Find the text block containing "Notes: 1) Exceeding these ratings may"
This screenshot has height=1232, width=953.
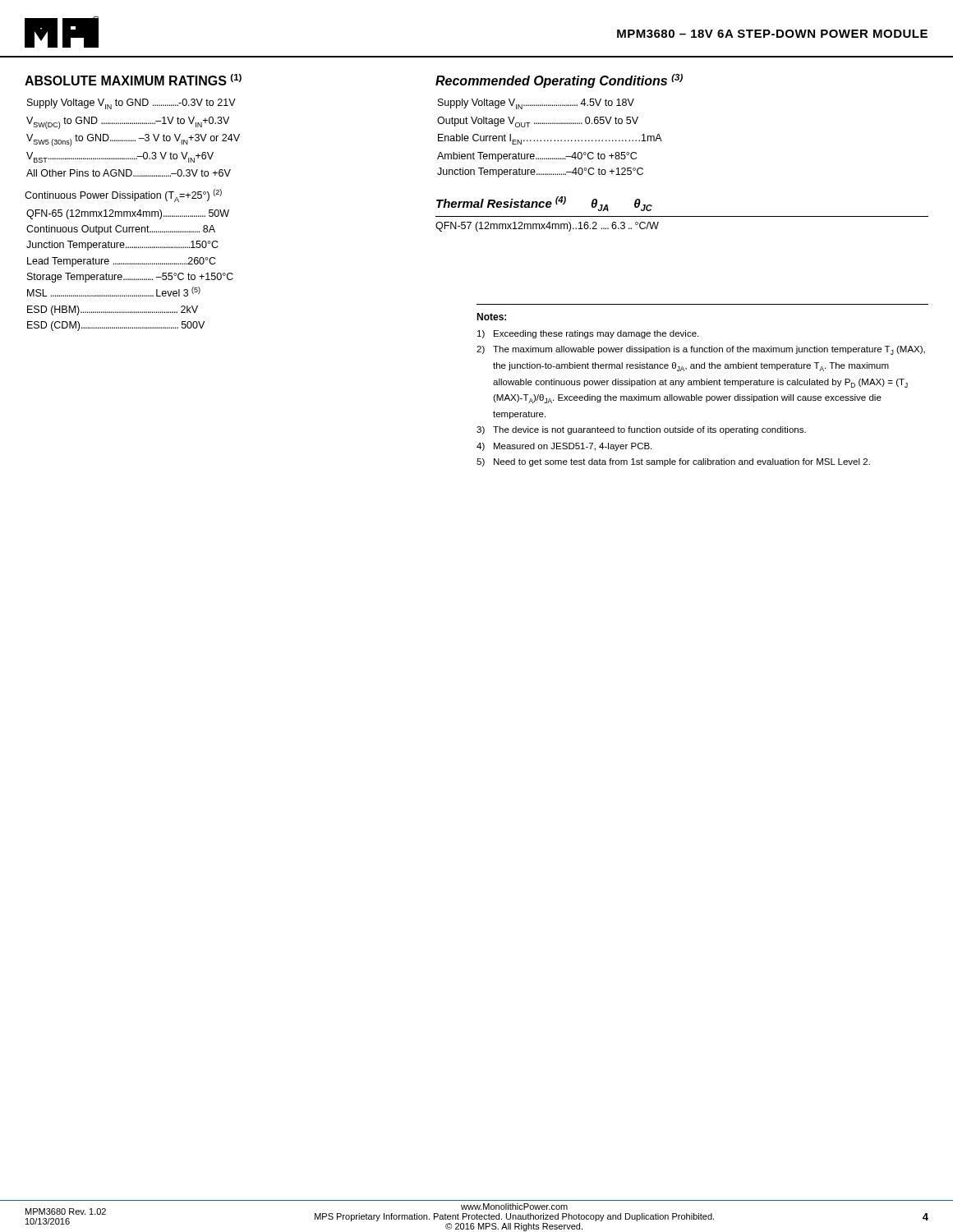[702, 389]
